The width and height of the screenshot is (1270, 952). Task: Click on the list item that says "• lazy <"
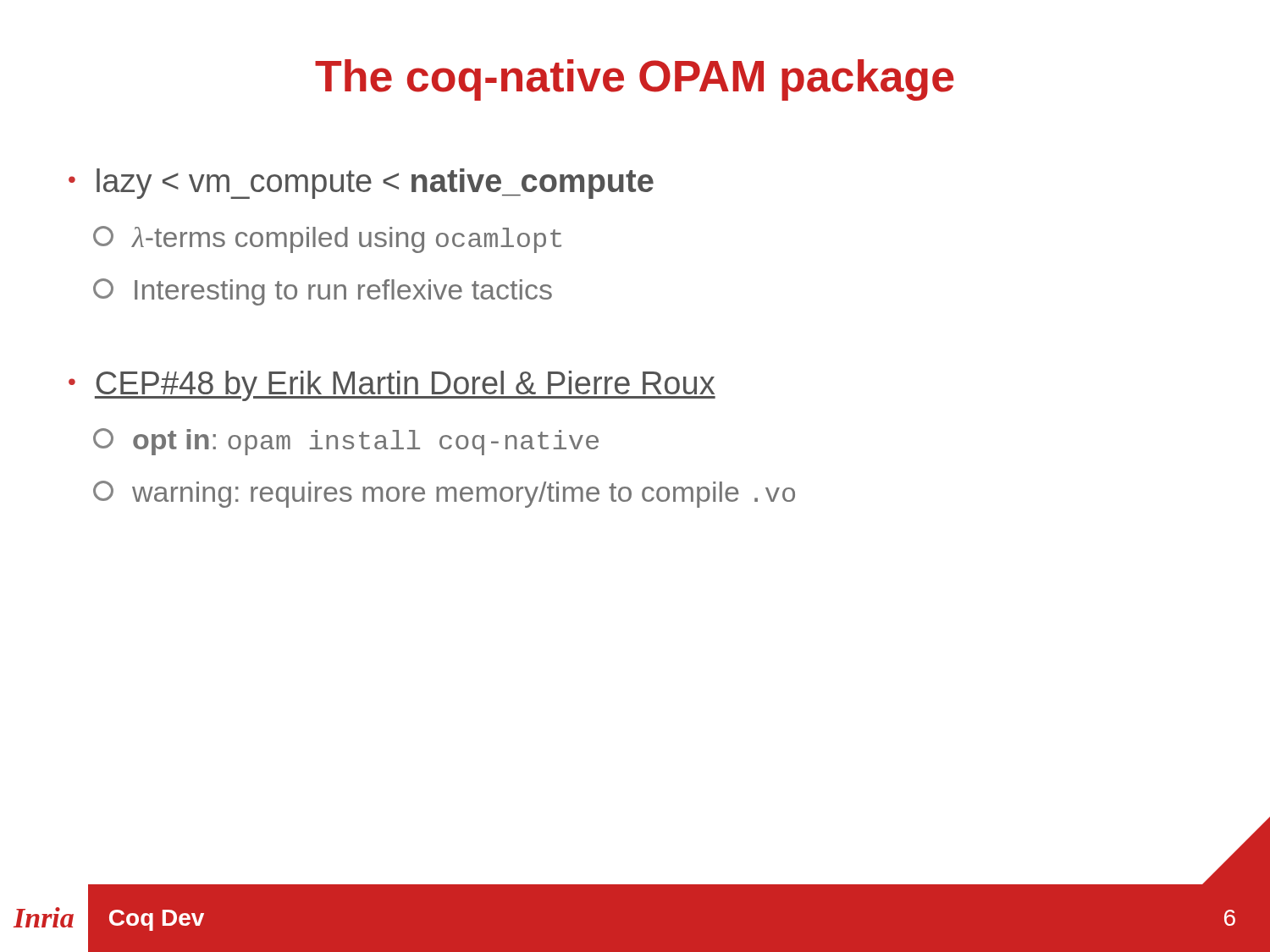pos(361,182)
